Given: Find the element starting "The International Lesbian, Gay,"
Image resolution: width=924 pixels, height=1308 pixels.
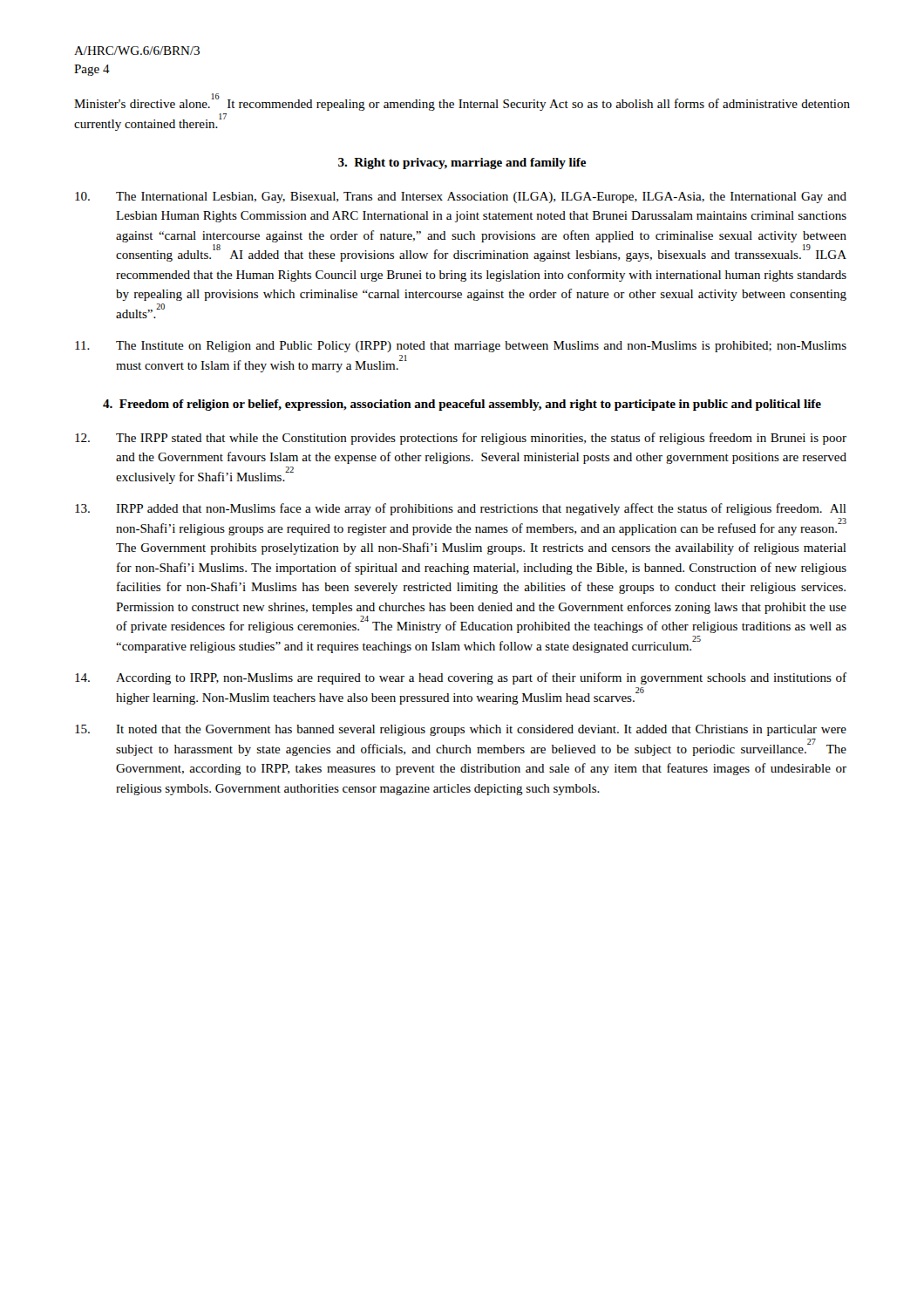Looking at the screenshot, I should (460, 255).
